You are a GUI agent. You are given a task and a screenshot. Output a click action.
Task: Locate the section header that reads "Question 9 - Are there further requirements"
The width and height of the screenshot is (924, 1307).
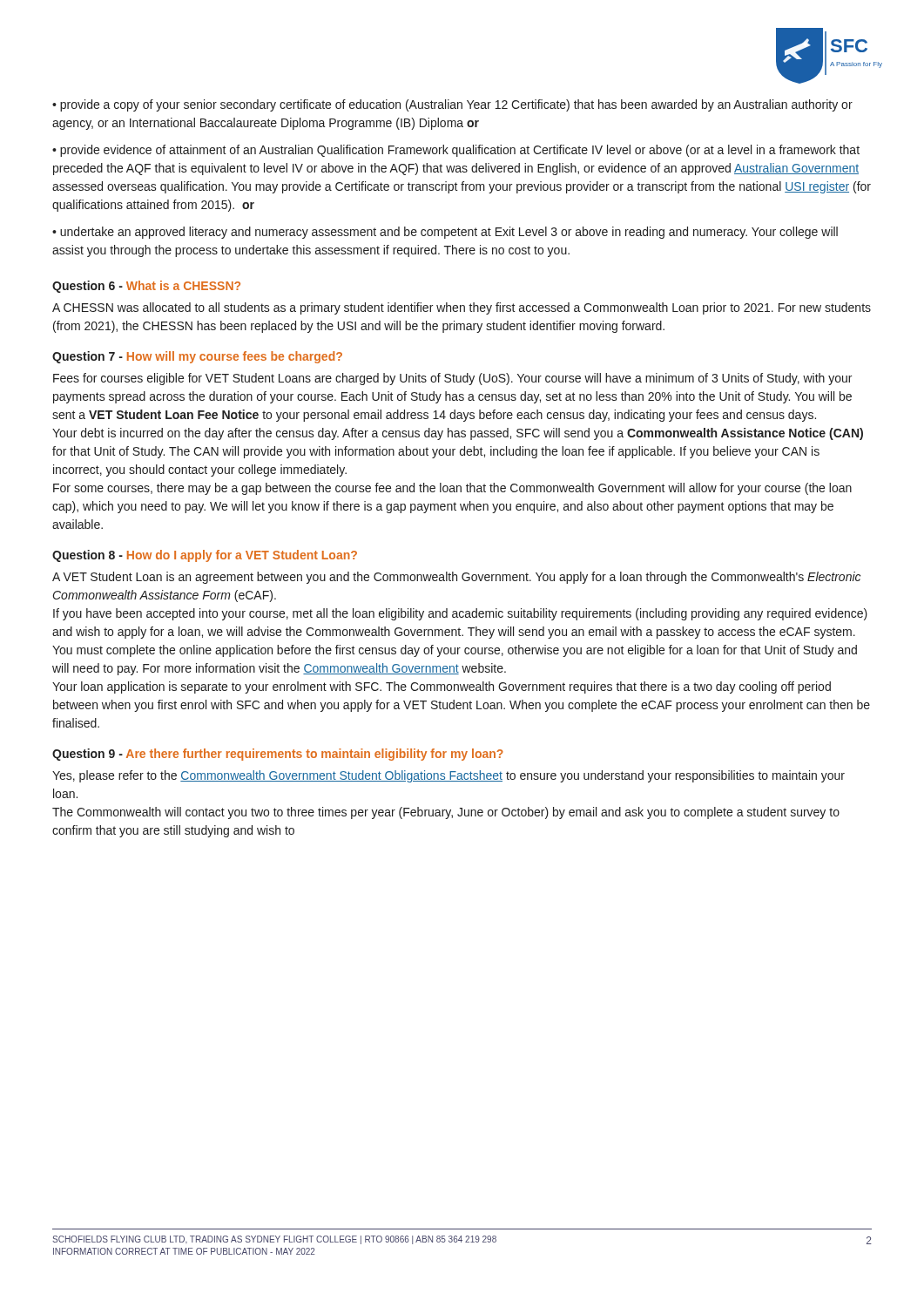tap(278, 754)
